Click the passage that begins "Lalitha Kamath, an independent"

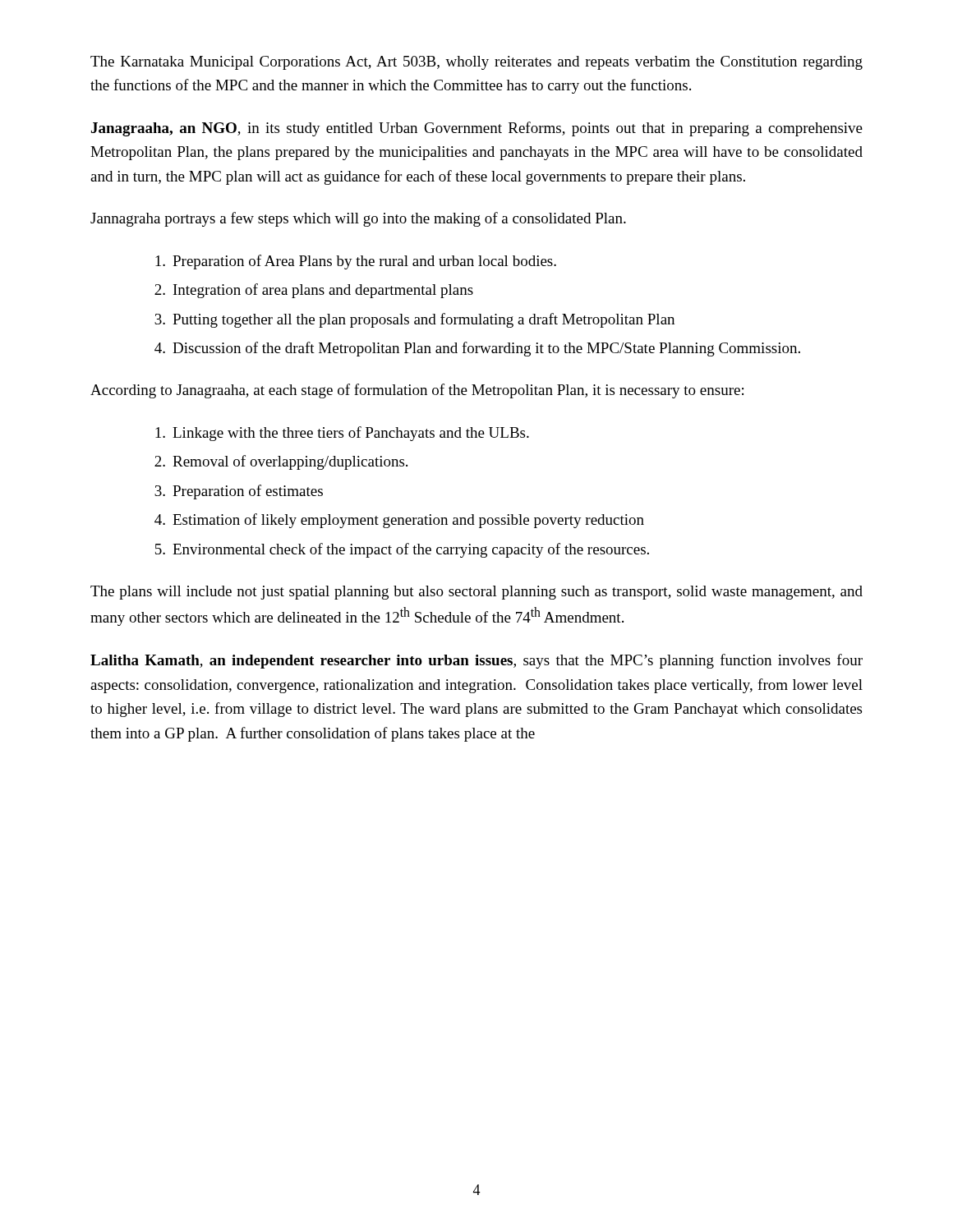[476, 696]
